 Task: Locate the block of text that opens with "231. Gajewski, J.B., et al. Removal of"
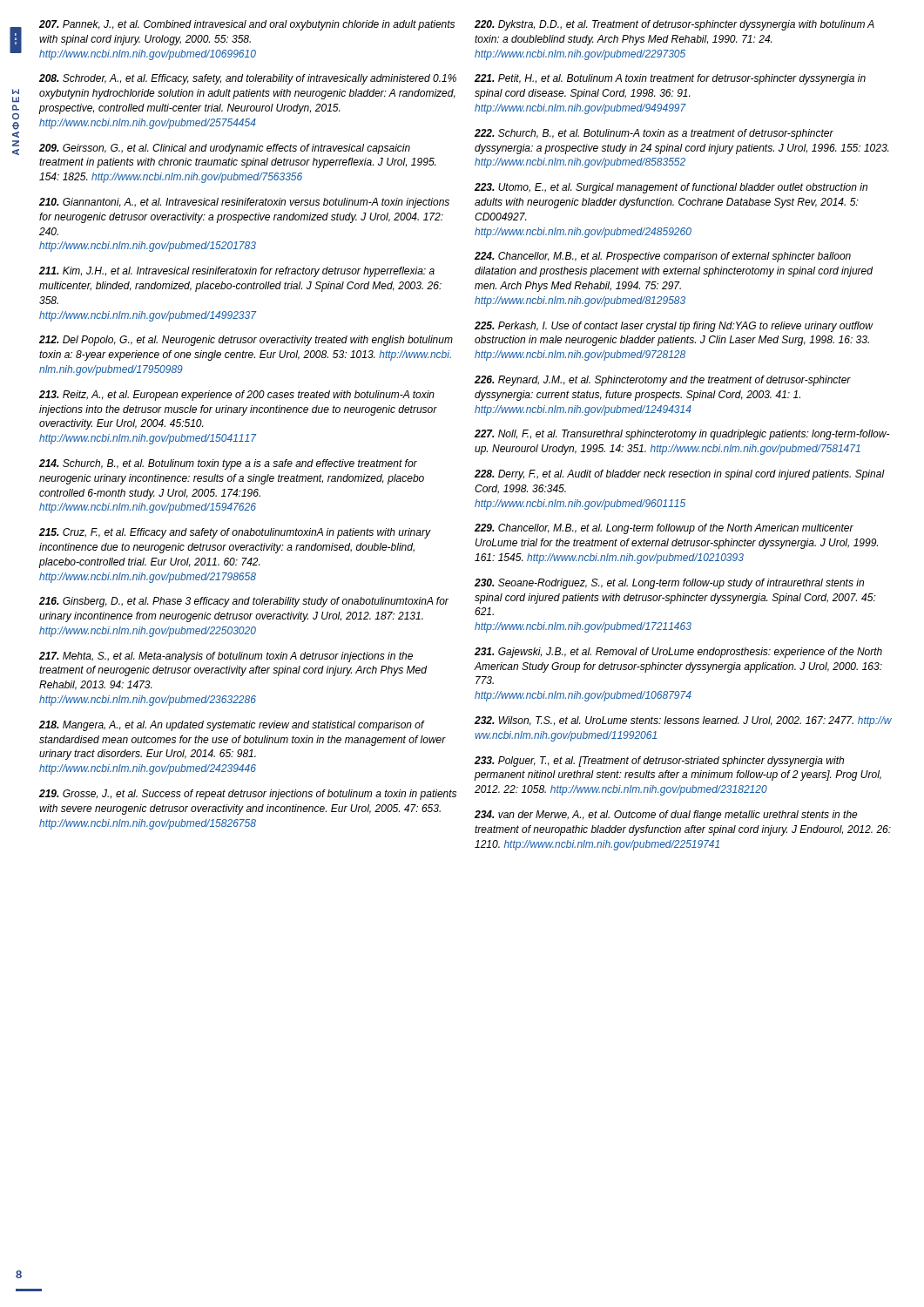[x=679, y=674]
